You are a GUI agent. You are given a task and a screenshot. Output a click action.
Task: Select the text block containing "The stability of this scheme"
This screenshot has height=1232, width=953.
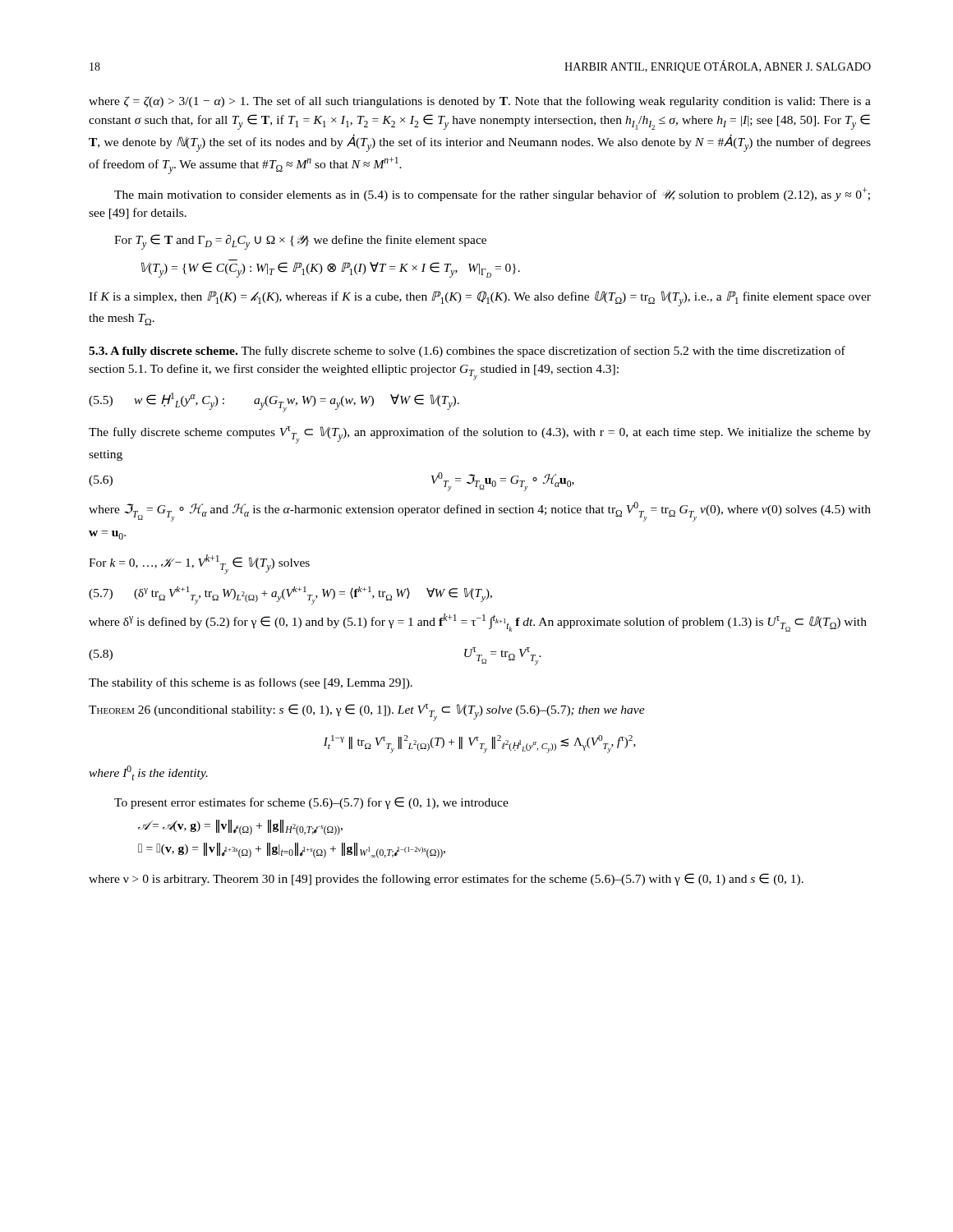coord(251,683)
